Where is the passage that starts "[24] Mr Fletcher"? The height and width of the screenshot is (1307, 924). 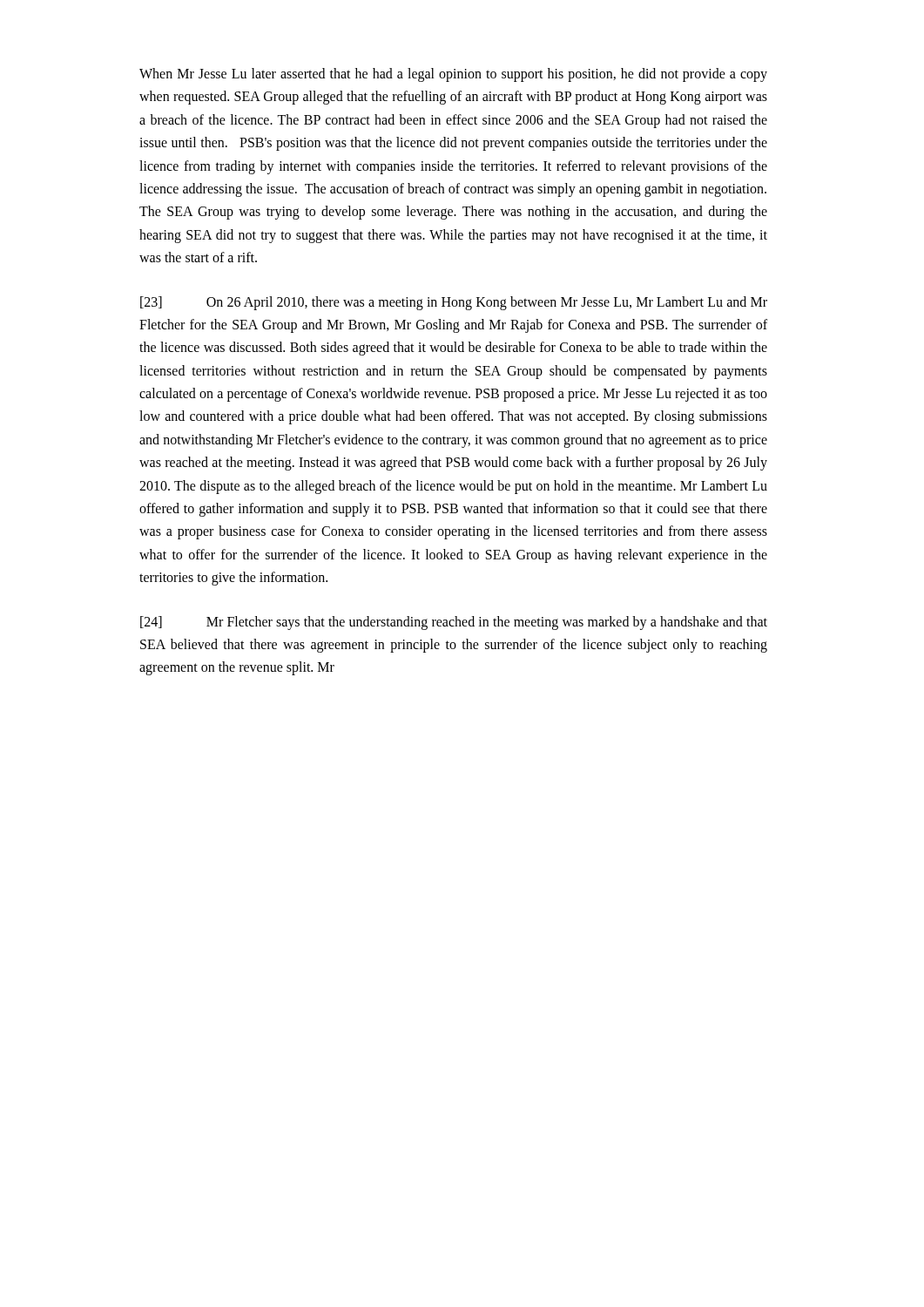click(453, 643)
